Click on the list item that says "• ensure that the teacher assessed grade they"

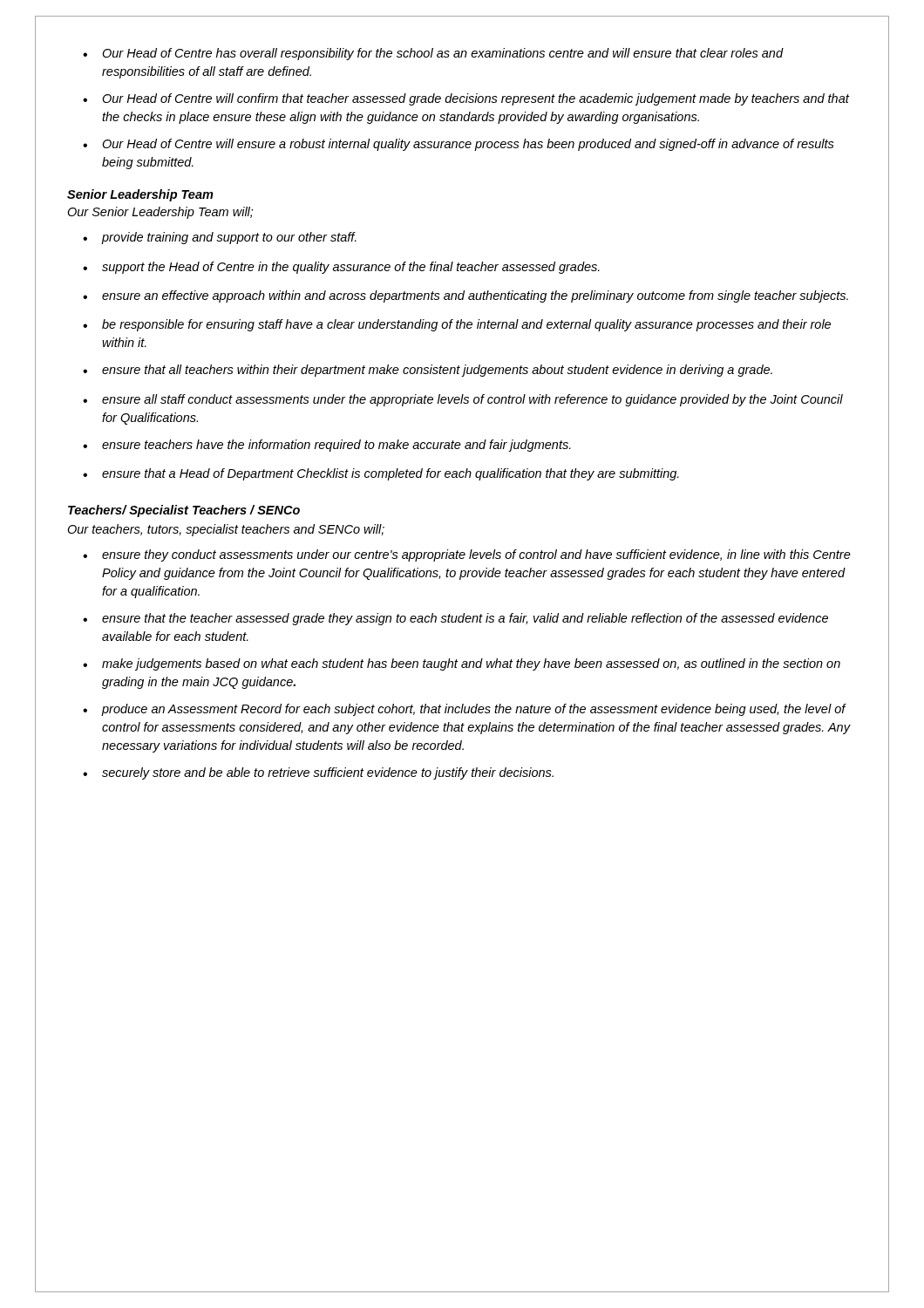(470, 627)
